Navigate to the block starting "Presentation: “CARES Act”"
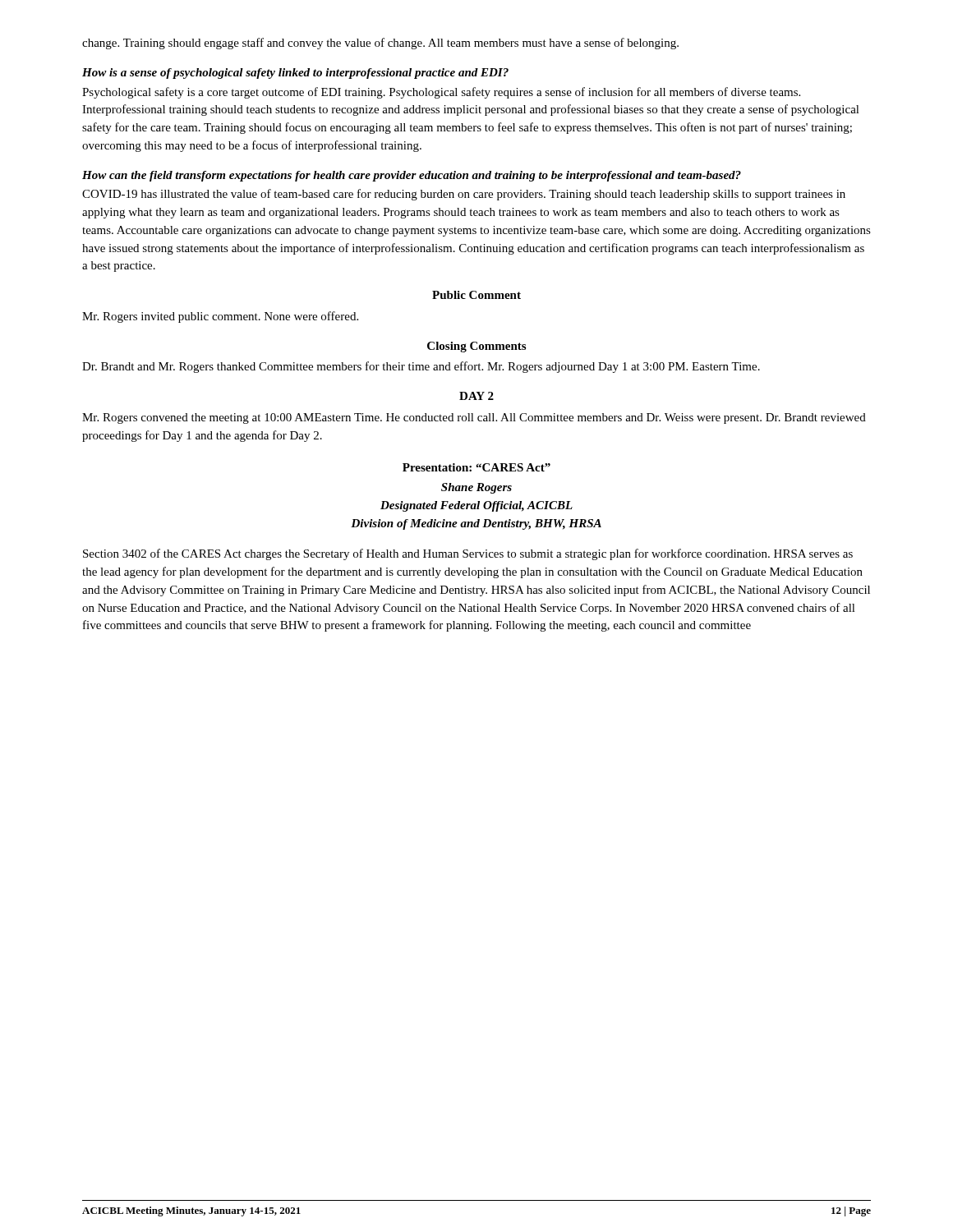 (x=476, y=468)
